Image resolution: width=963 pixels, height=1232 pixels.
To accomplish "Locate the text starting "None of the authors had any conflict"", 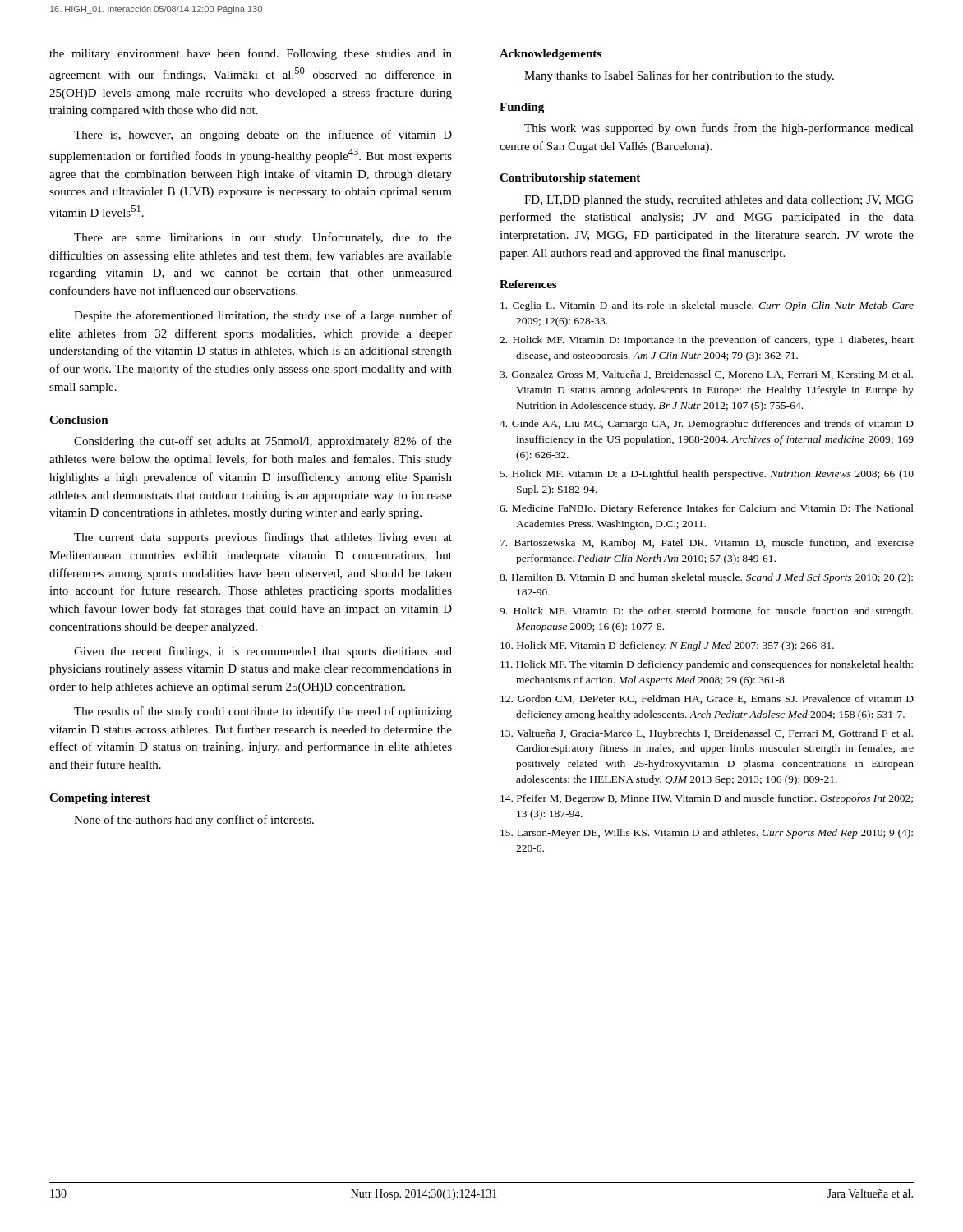I will [x=251, y=820].
